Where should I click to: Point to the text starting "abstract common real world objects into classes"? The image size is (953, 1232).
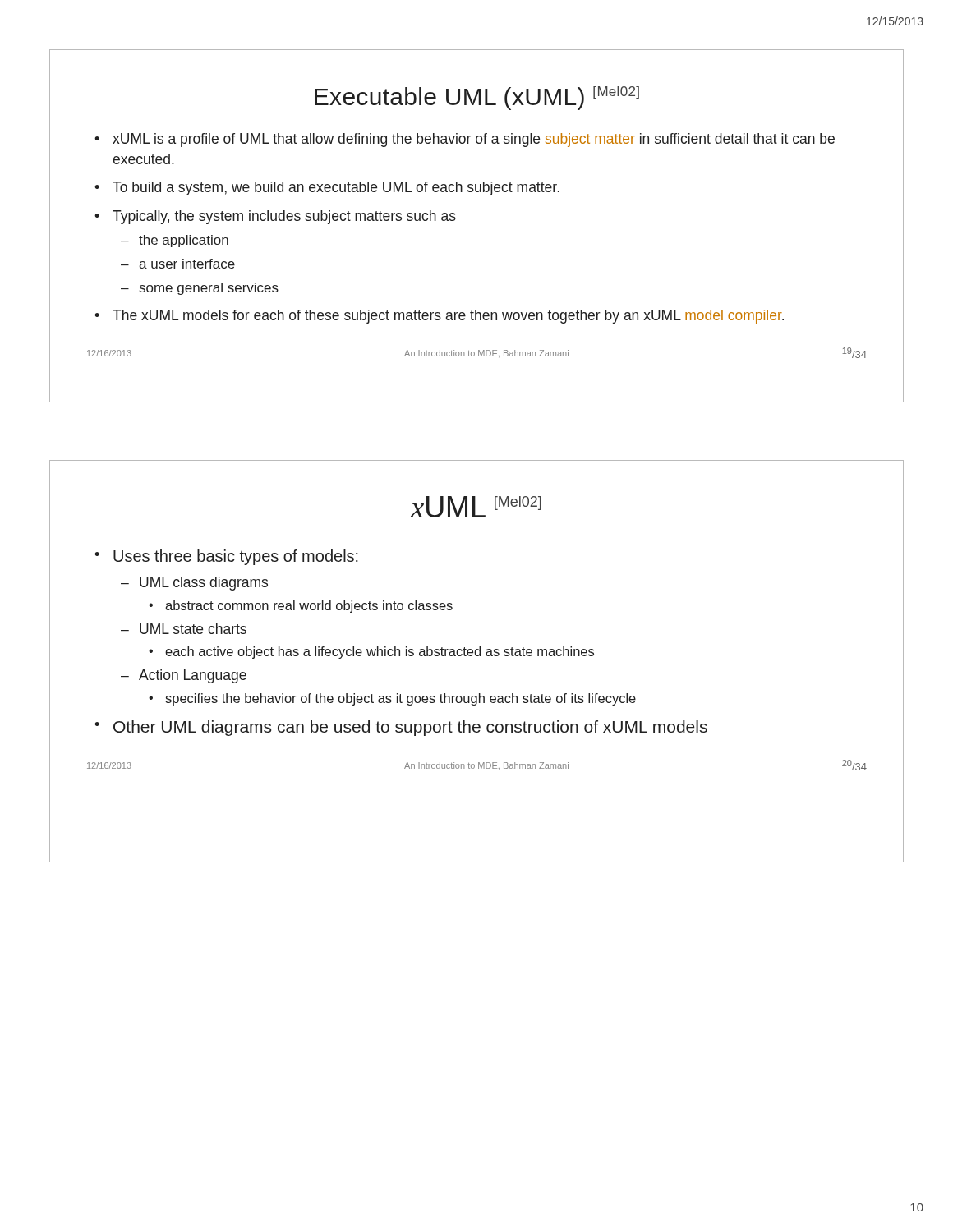point(309,605)
